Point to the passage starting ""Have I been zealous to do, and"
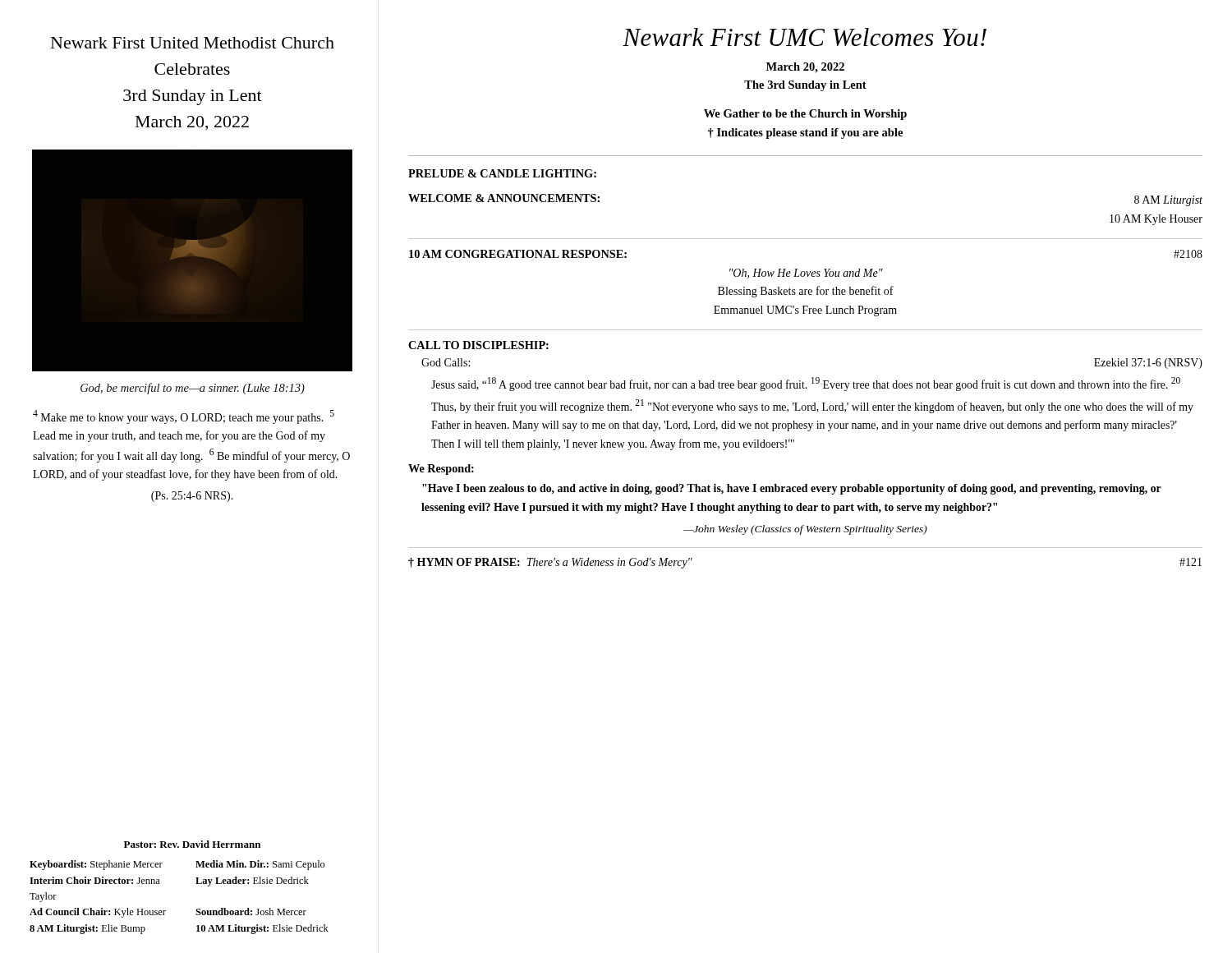 [791, 498]
